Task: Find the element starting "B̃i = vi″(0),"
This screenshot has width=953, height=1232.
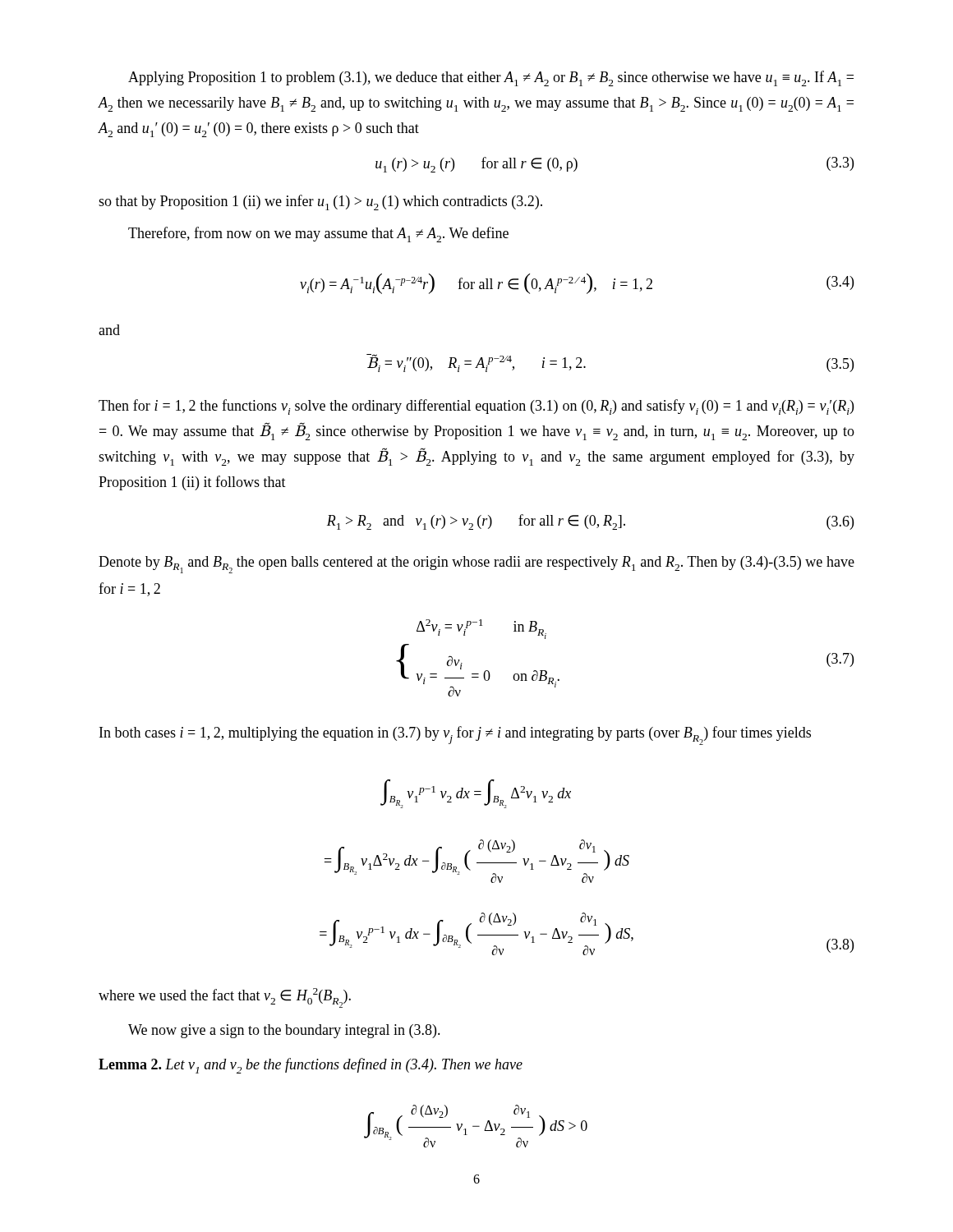Action: pos(452,363)
